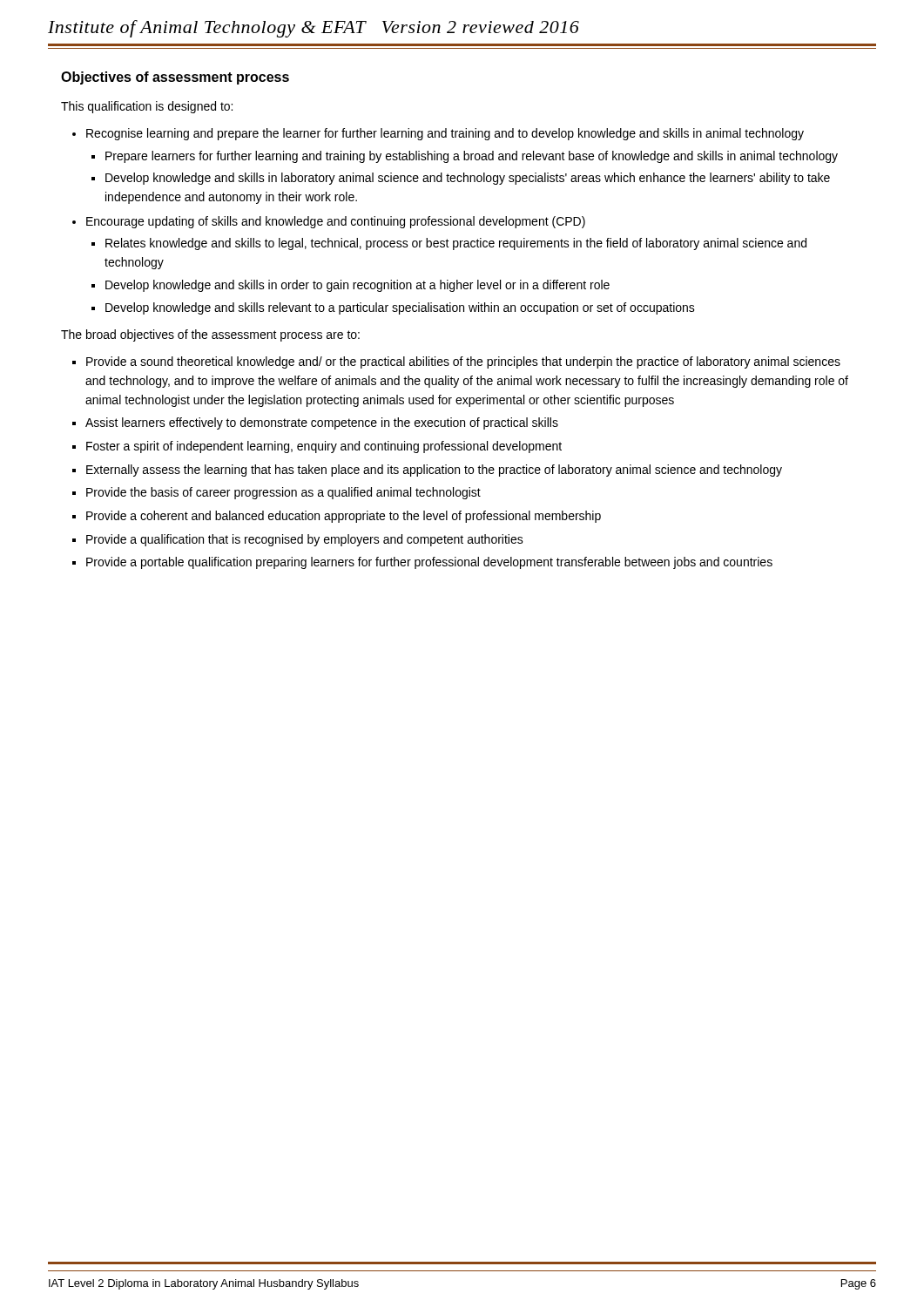Viewport: 924px width, 1307px height.
Task: Locate the text block starting "Provide a portable qualification preparing learners"
Action: [429, 562]
